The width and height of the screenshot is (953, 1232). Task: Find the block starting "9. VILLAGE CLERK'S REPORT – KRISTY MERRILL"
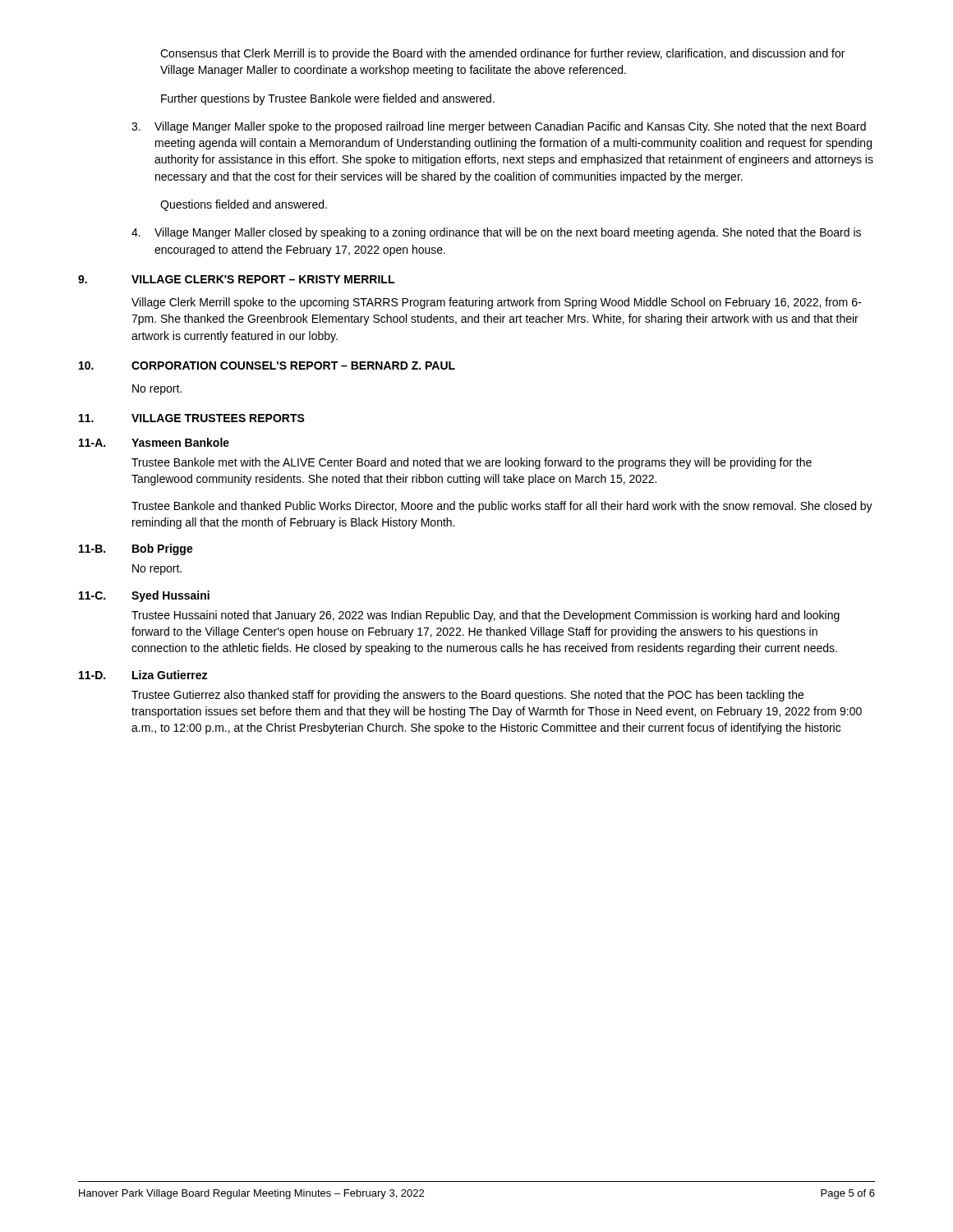coord(236,279)
